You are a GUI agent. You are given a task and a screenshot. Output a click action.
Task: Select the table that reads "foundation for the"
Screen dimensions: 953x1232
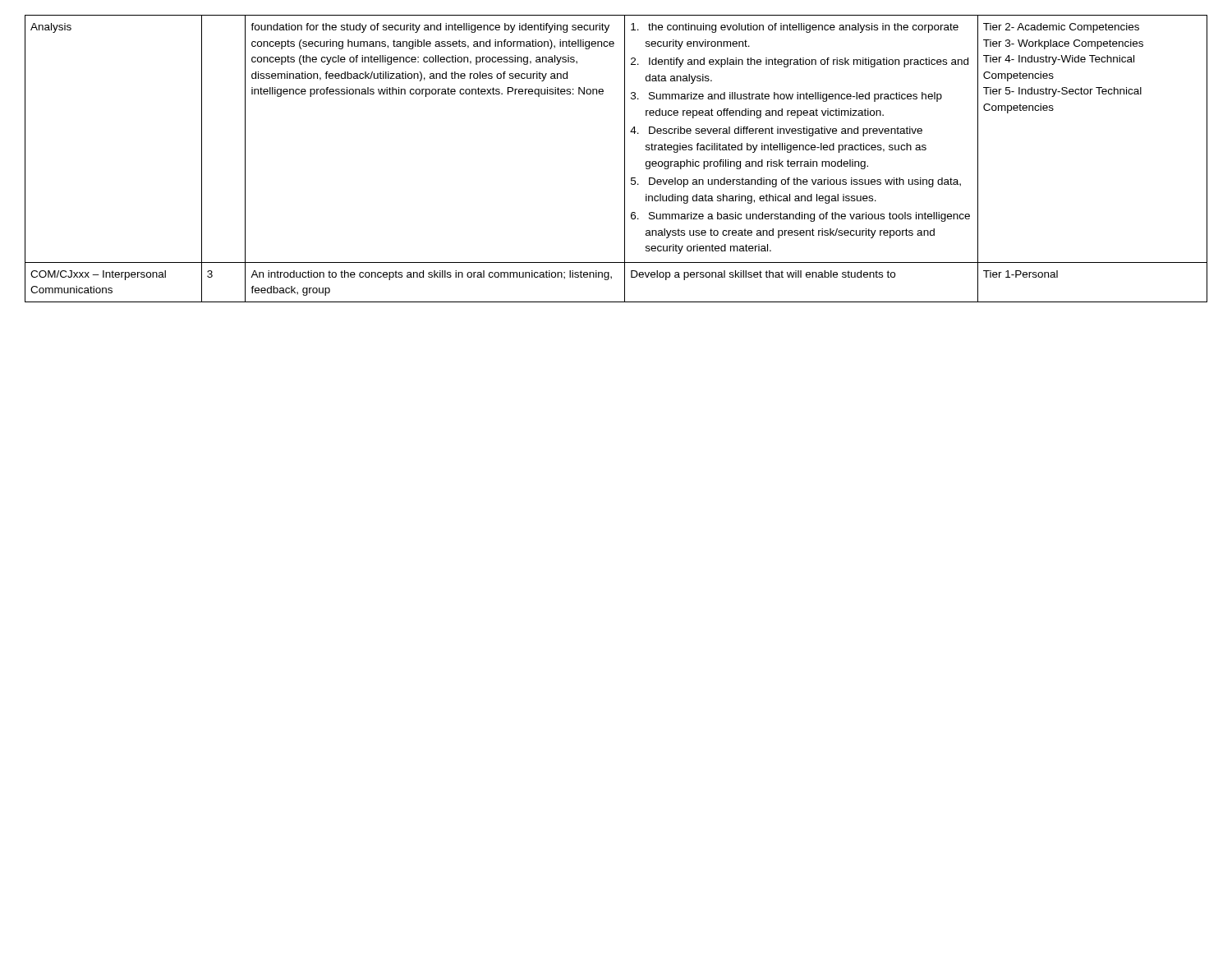point(616,159)
